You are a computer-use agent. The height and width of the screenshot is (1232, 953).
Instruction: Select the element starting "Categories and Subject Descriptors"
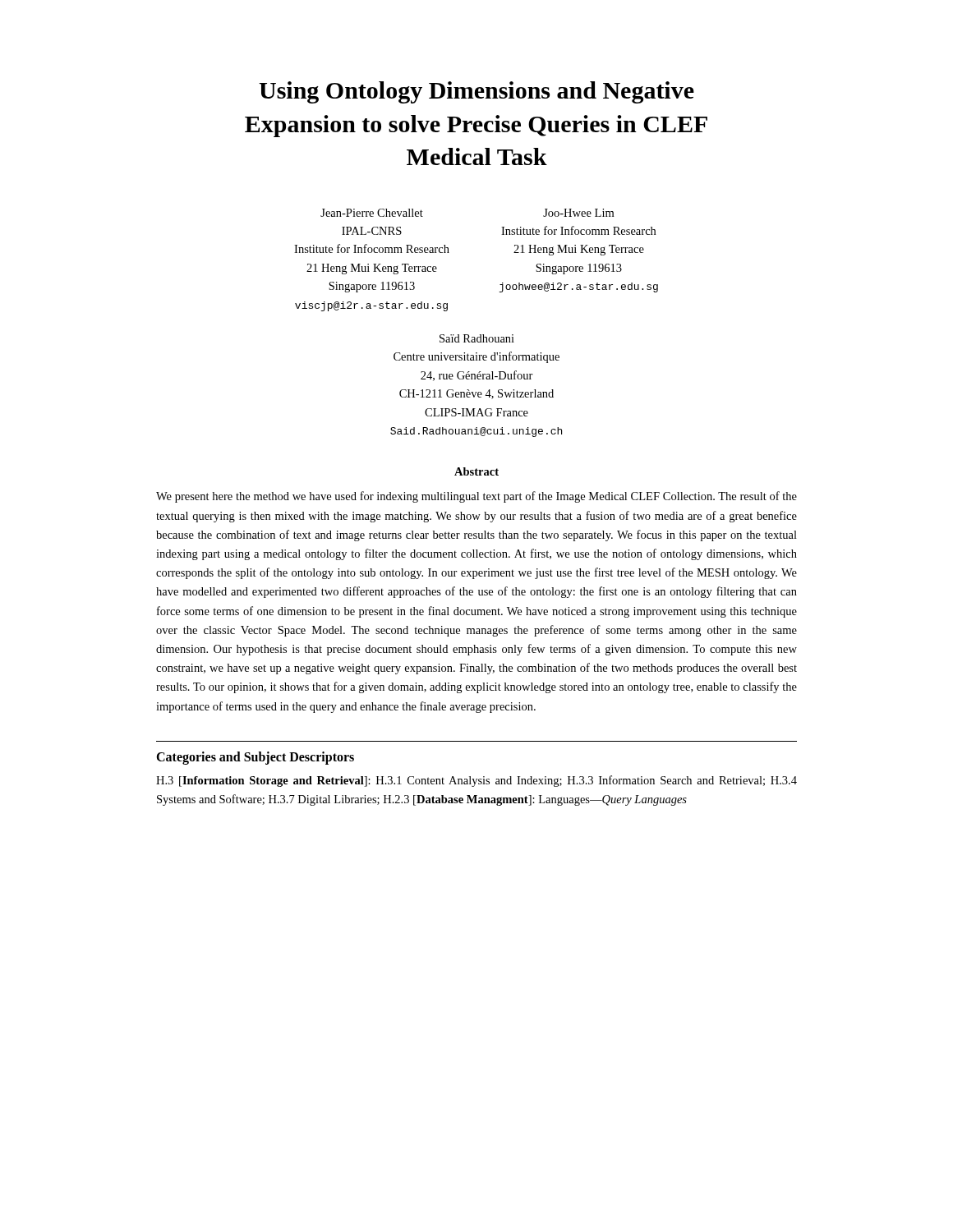pyautogui.click(x=255, y=757)
